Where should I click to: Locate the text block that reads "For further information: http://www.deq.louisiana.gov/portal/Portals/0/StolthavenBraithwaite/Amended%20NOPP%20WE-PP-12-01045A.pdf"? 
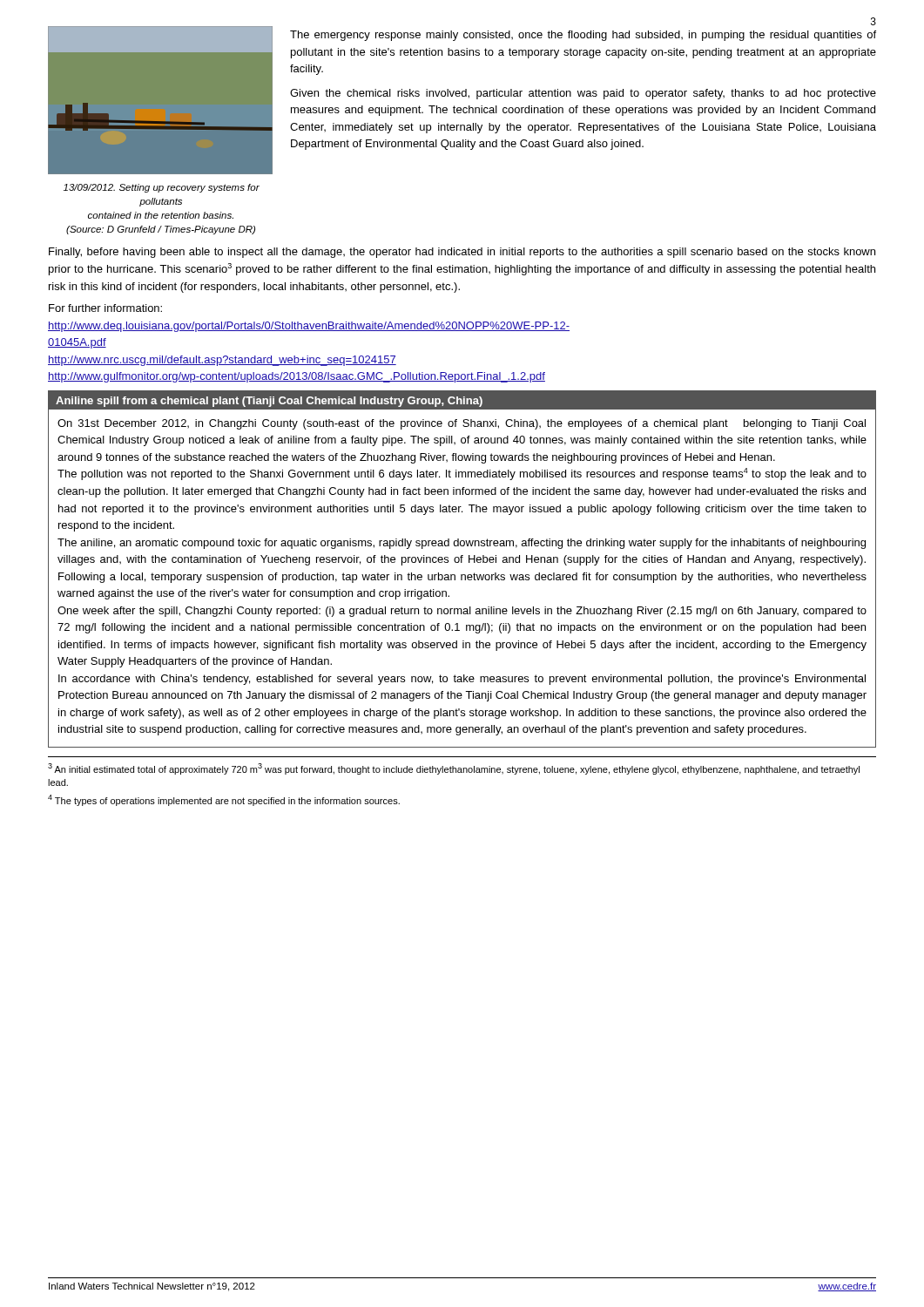[x=309, y=342]
